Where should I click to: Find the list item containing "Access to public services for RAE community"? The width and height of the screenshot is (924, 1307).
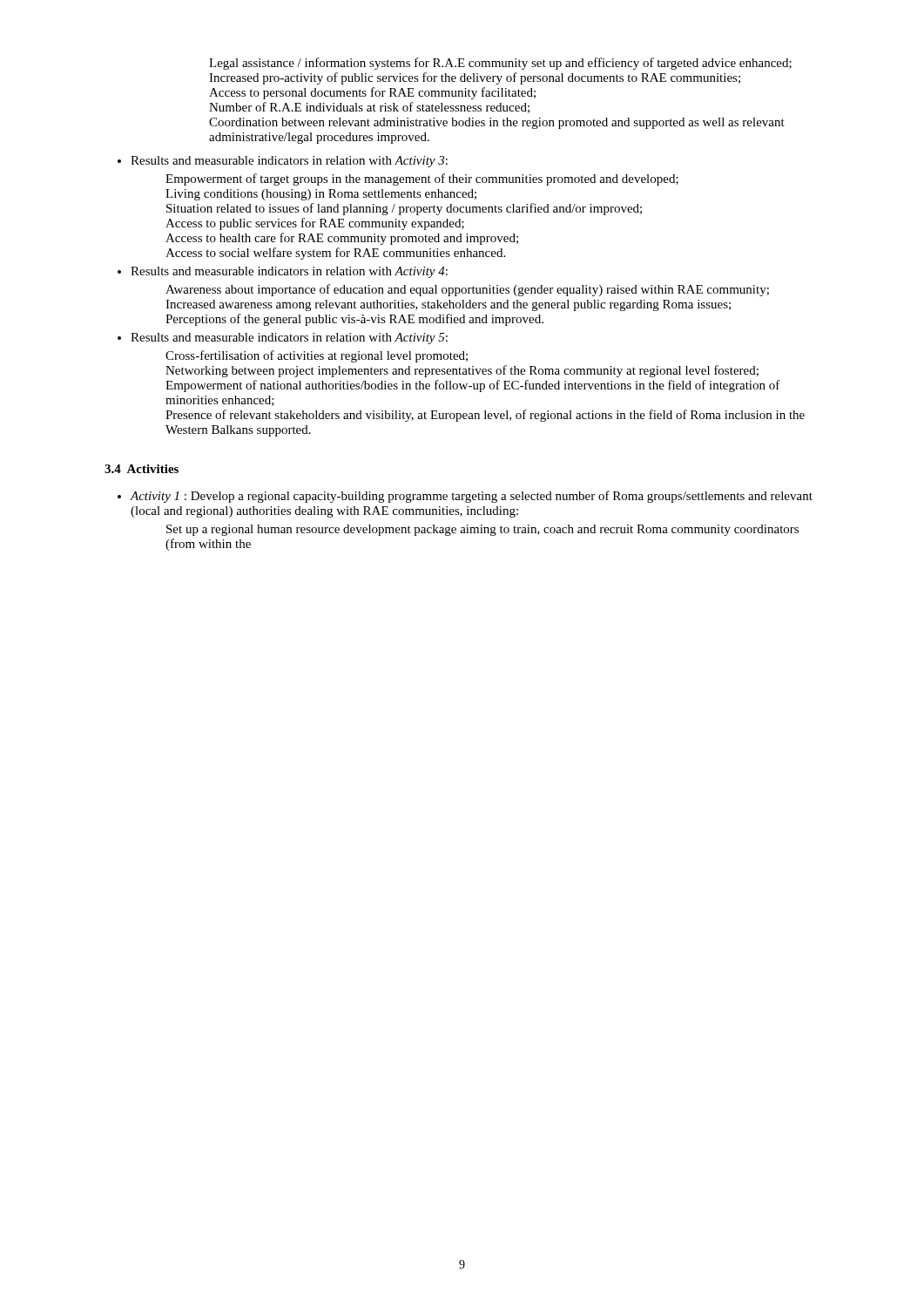coord(492,223)
